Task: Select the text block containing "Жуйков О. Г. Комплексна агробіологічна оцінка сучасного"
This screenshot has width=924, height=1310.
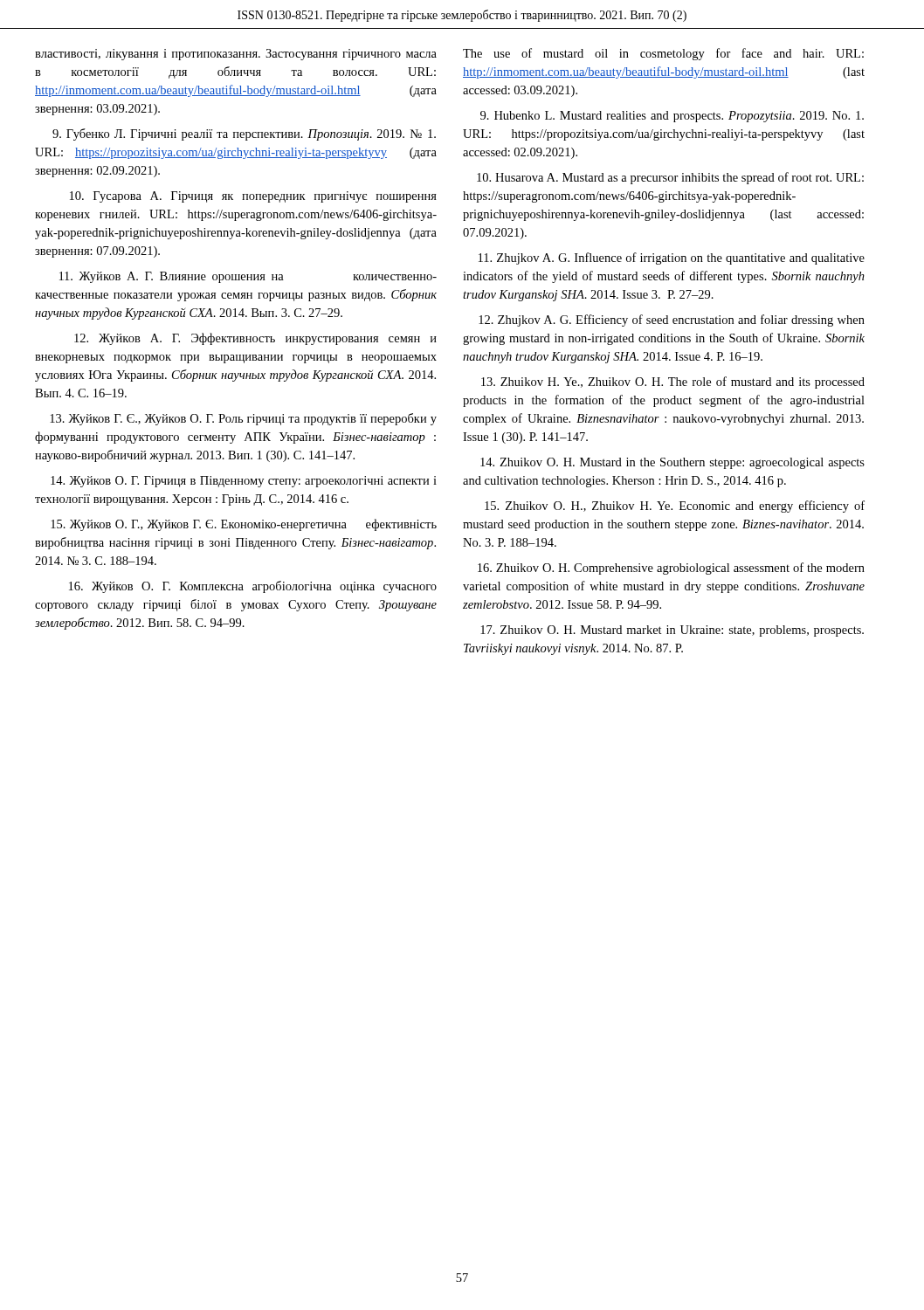Action: click(236, 605)
